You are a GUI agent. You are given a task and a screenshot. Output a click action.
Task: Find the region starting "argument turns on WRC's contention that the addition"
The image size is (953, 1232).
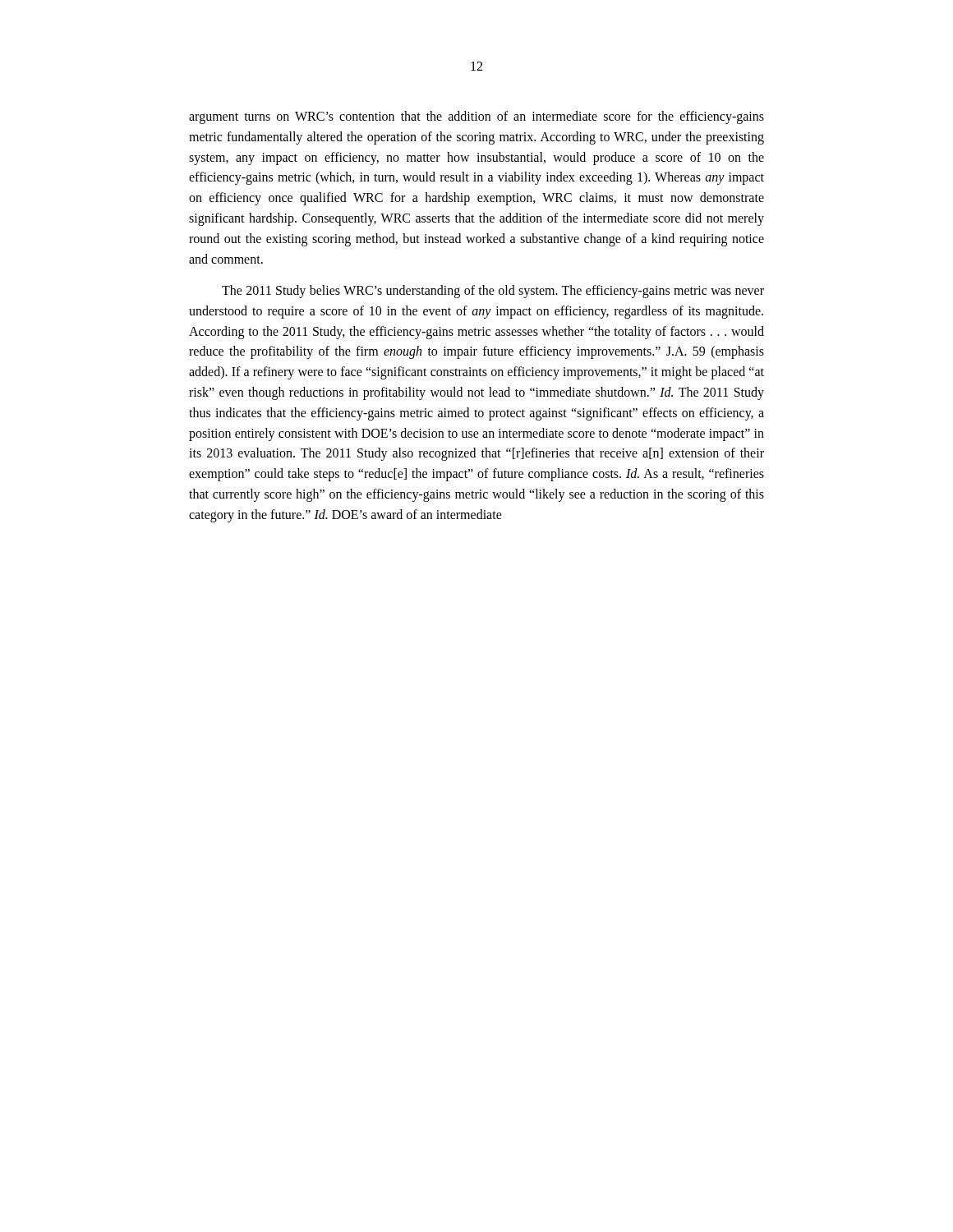476,126
